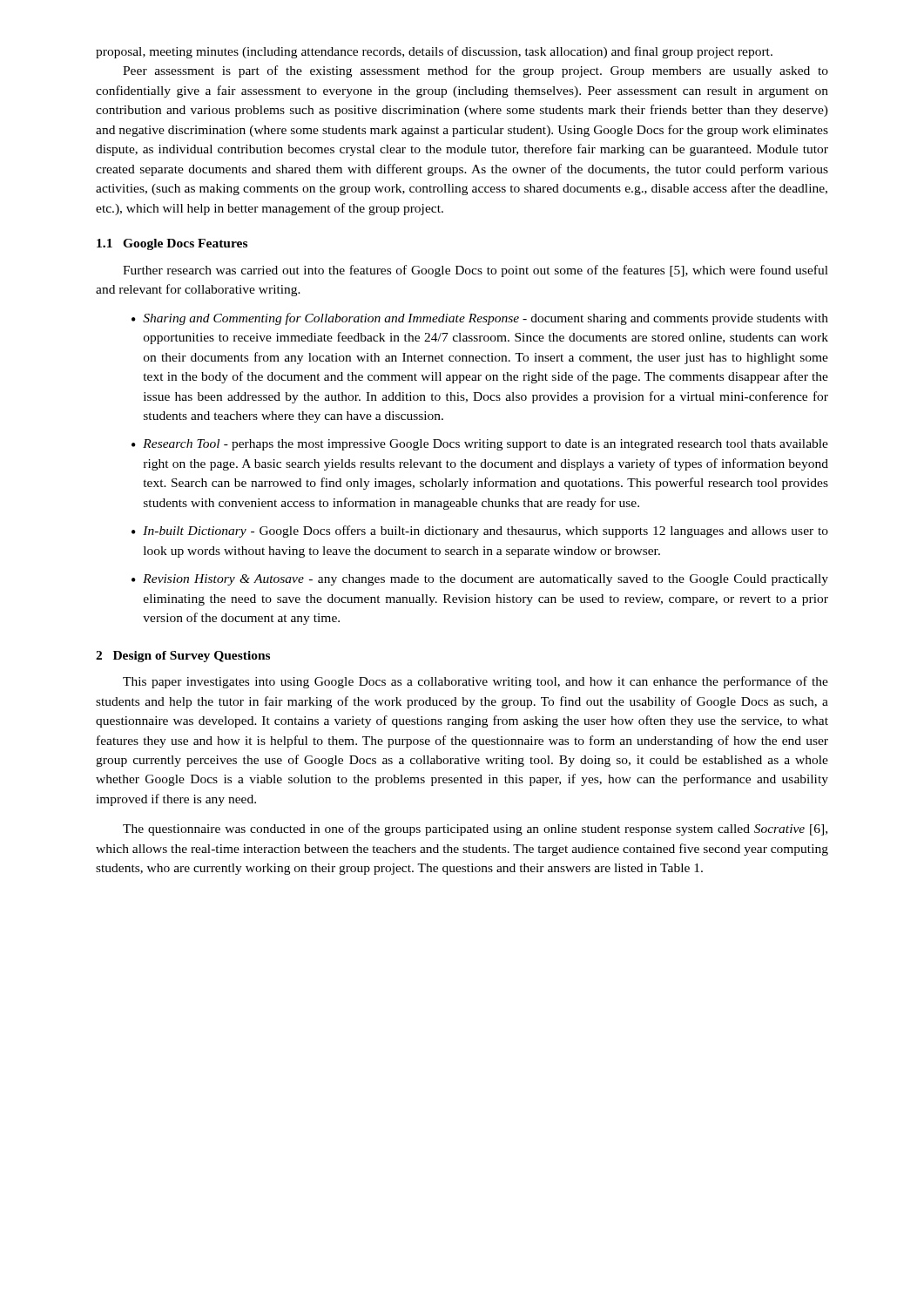This screenshot has width=924, height=1307.
Task: Find the text block that says "The questionnaire was"
Action: tap(462, 849)
